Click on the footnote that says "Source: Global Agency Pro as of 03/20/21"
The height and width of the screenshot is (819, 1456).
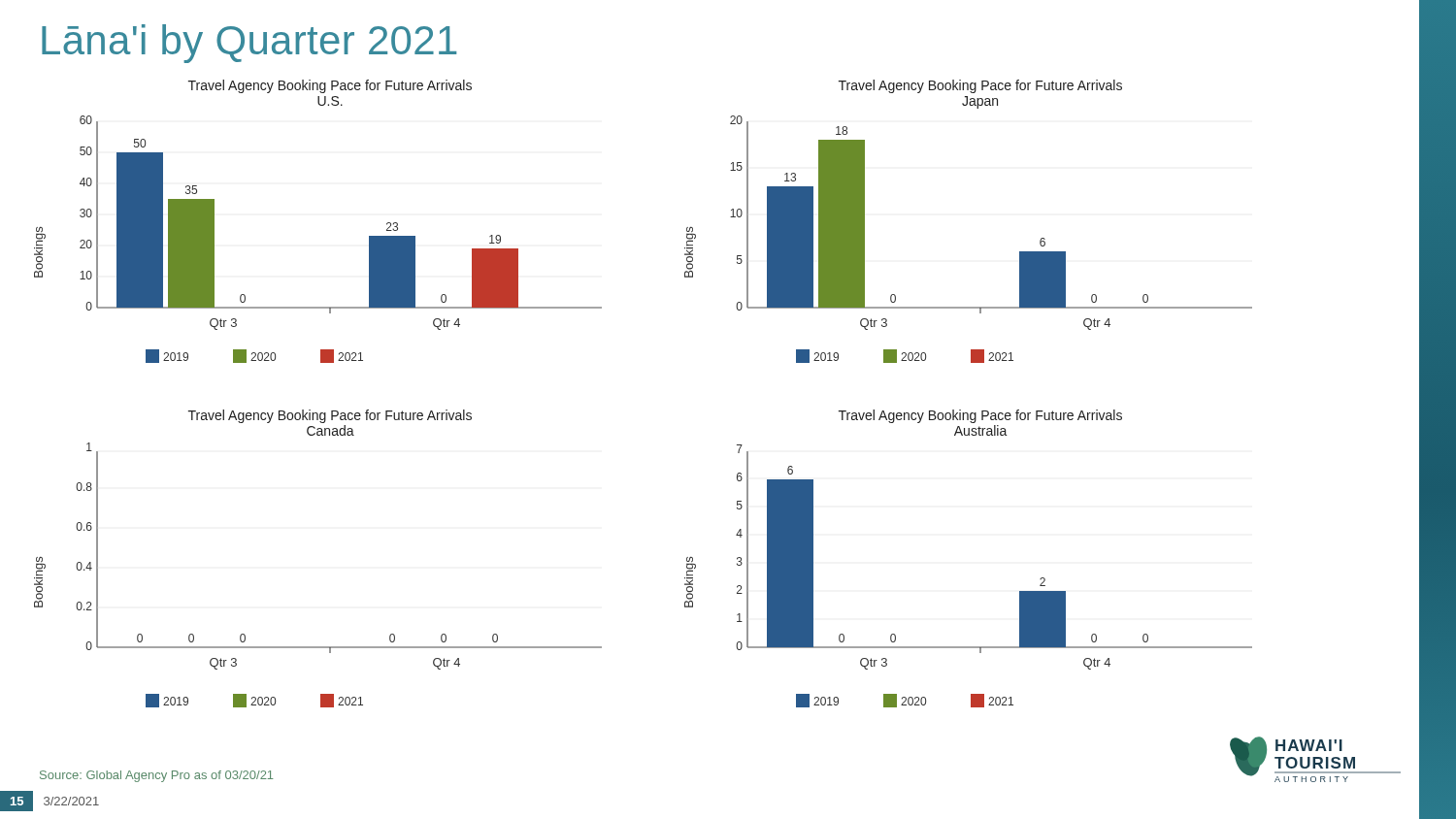156,775
